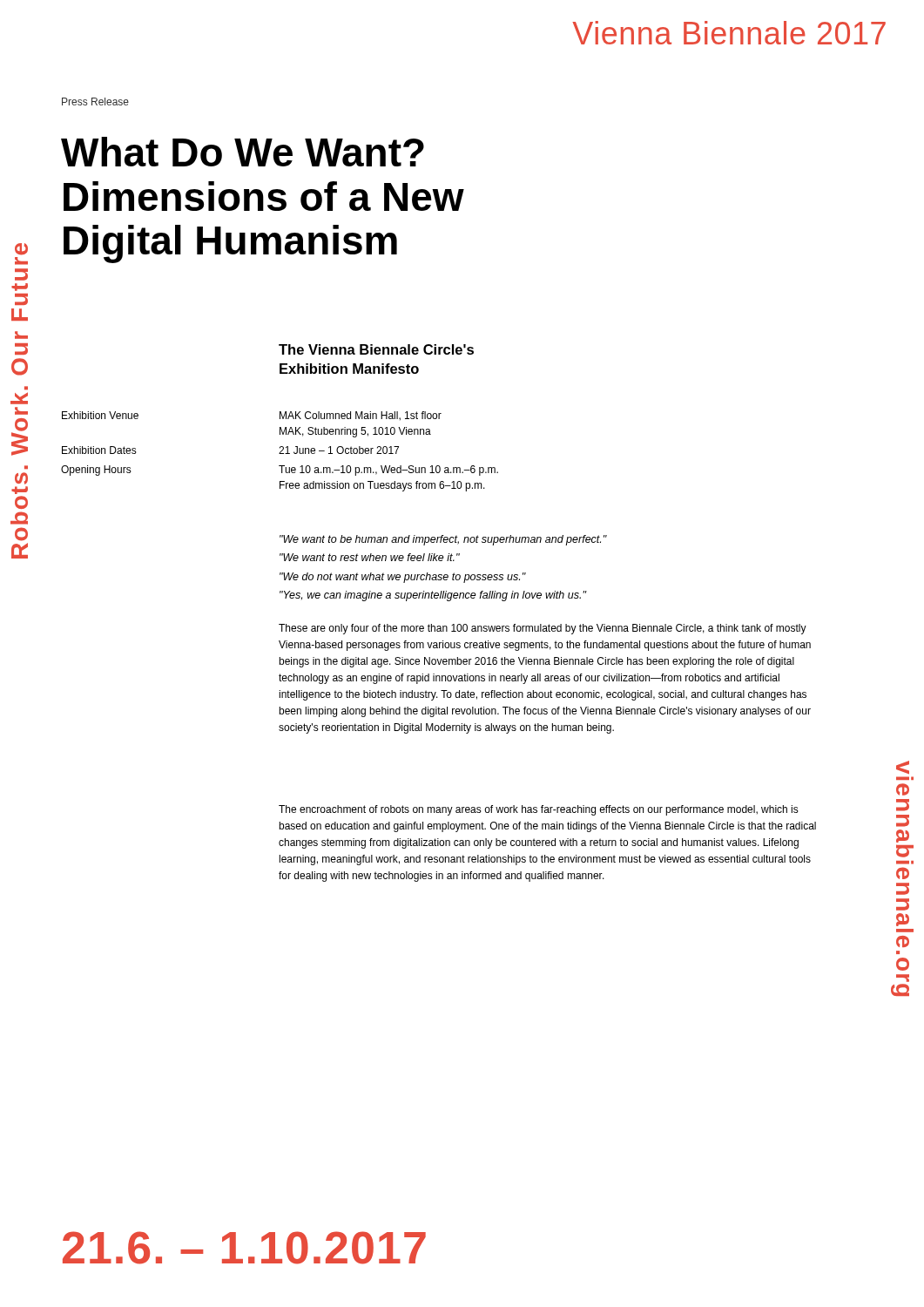Locate the text "Press Release"
This screenshot has height=1307, width=924.
coord(95,102)
